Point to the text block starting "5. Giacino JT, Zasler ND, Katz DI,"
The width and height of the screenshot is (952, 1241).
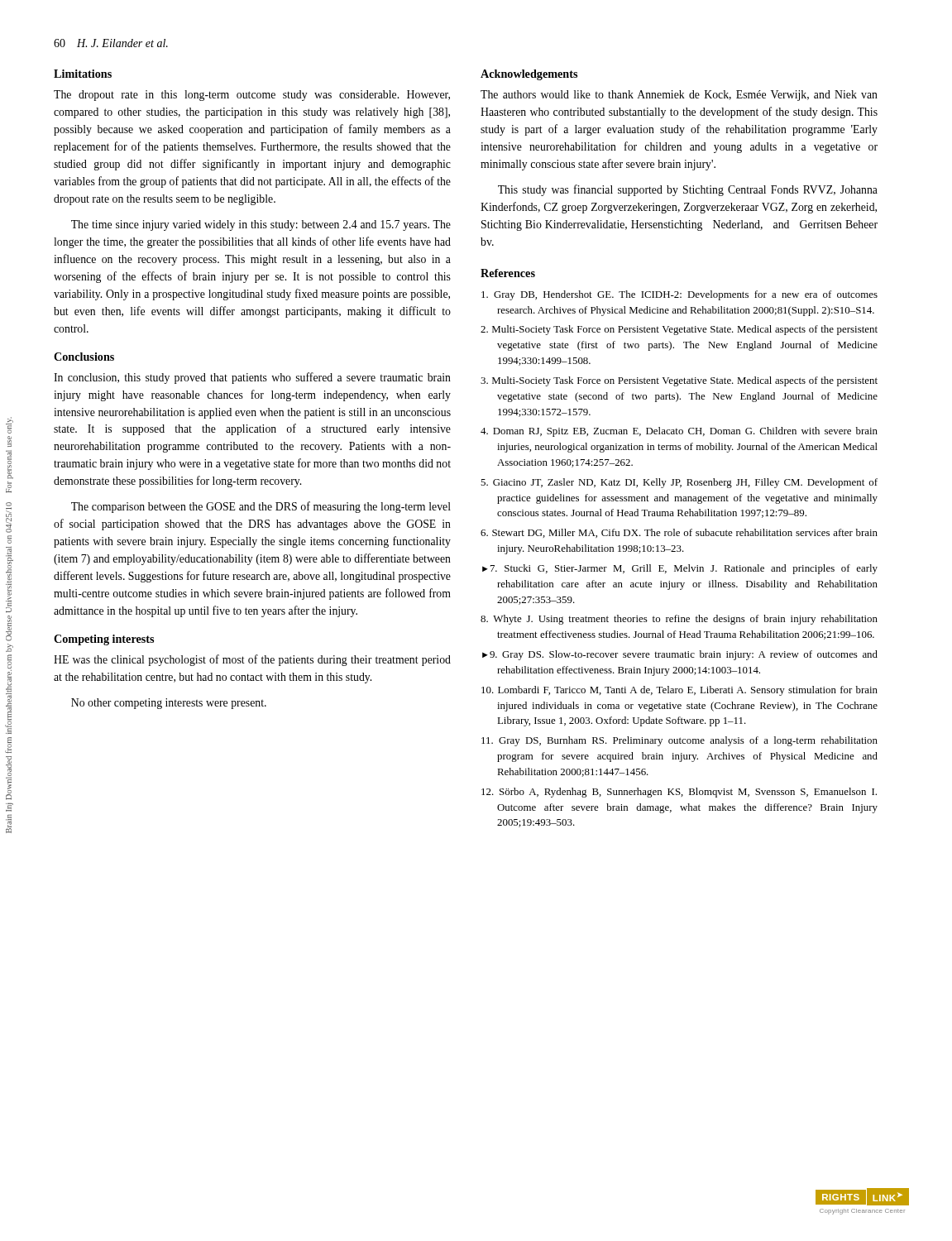point(679,498)
